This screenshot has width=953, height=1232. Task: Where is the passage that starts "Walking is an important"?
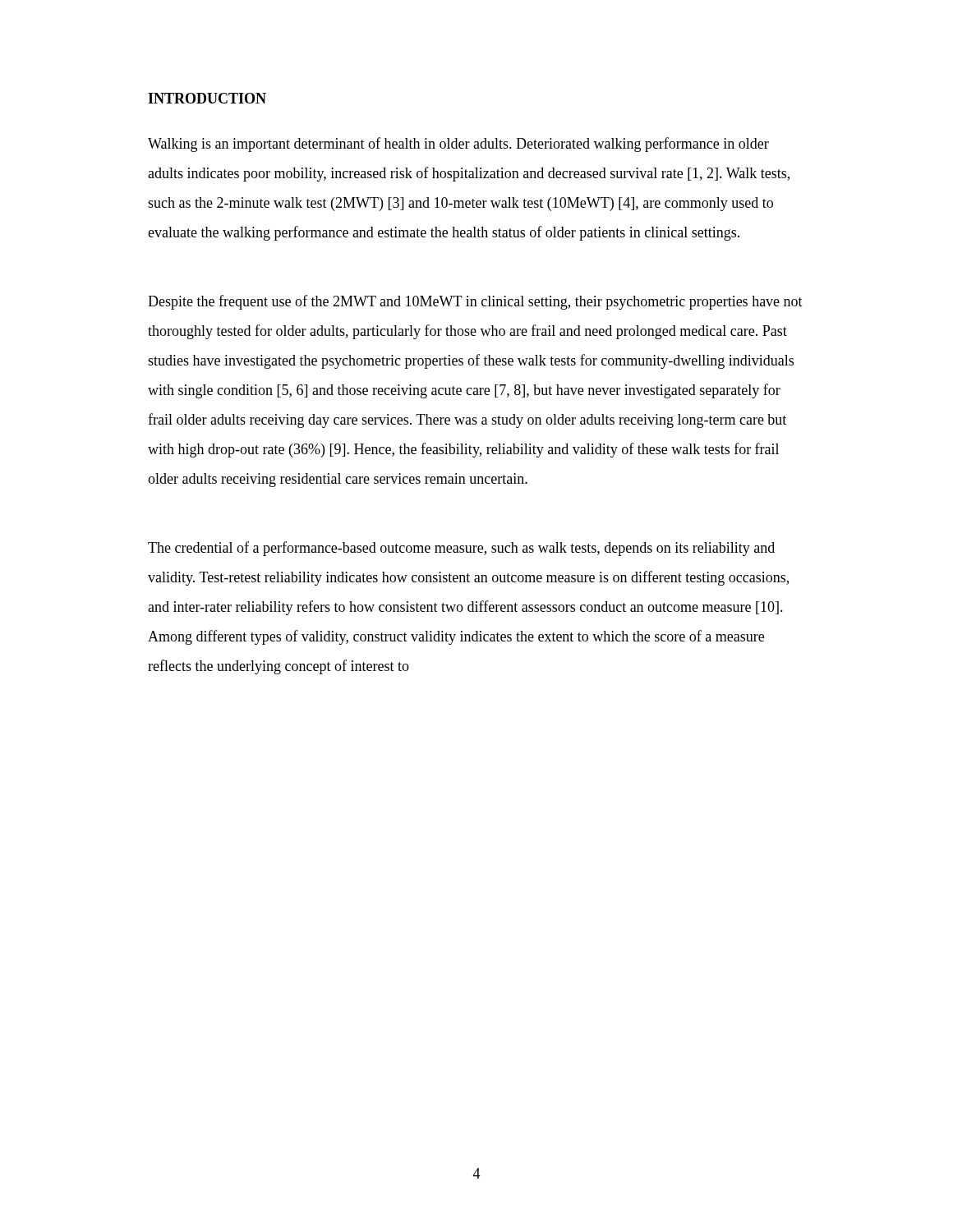coord(469,188)
